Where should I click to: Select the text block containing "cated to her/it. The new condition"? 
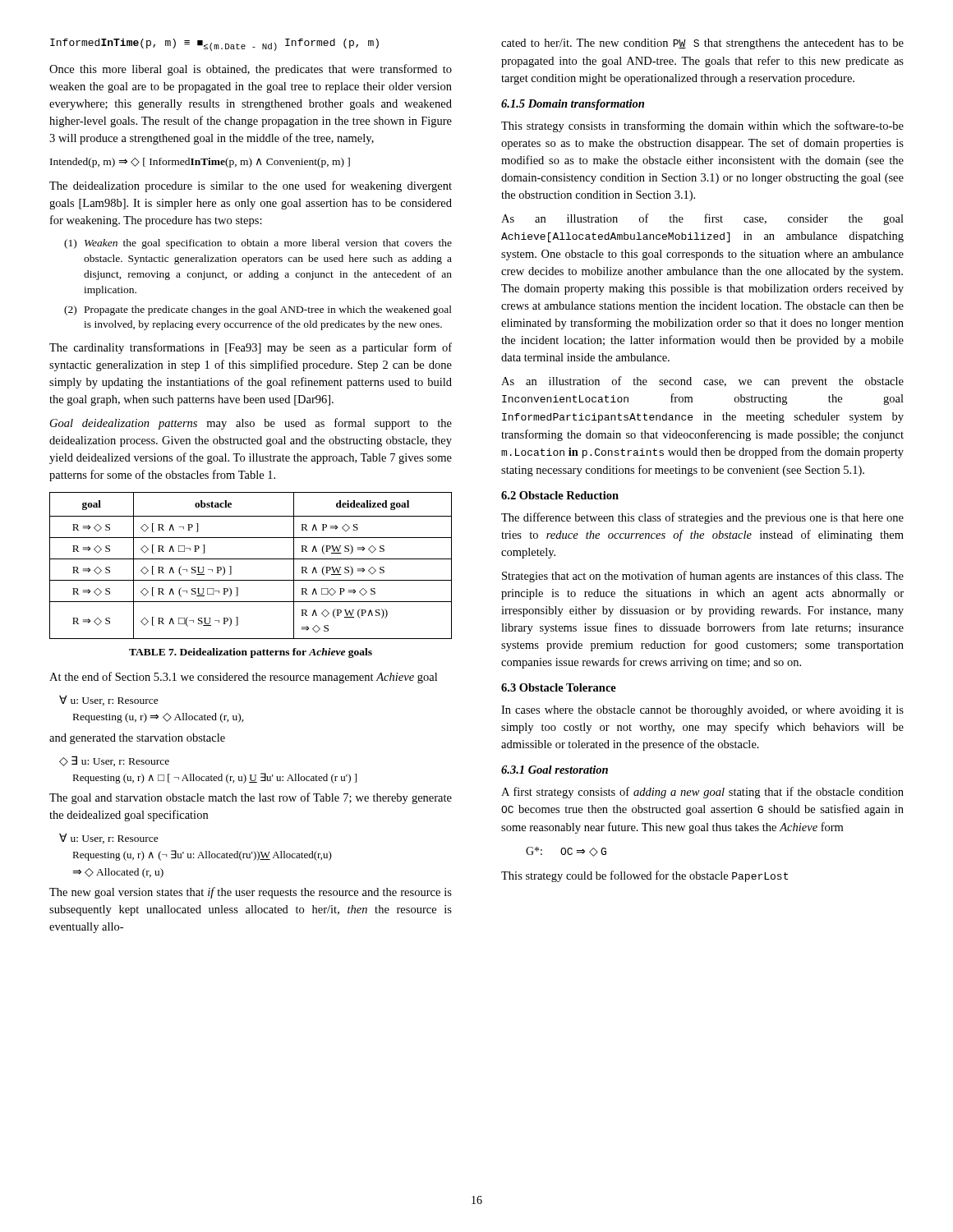click(702, 61)
